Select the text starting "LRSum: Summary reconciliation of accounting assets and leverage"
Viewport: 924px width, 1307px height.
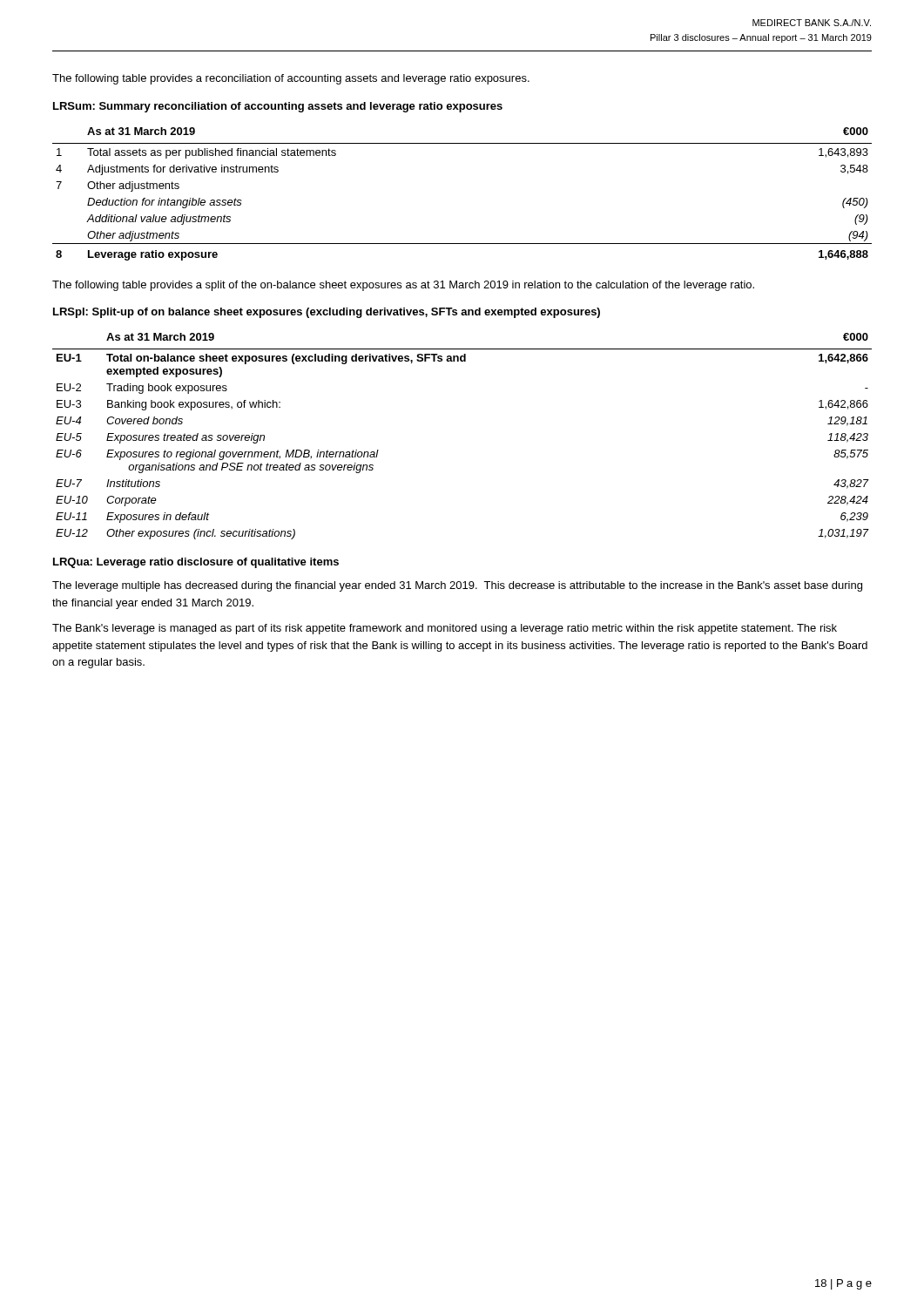point(278,105)
